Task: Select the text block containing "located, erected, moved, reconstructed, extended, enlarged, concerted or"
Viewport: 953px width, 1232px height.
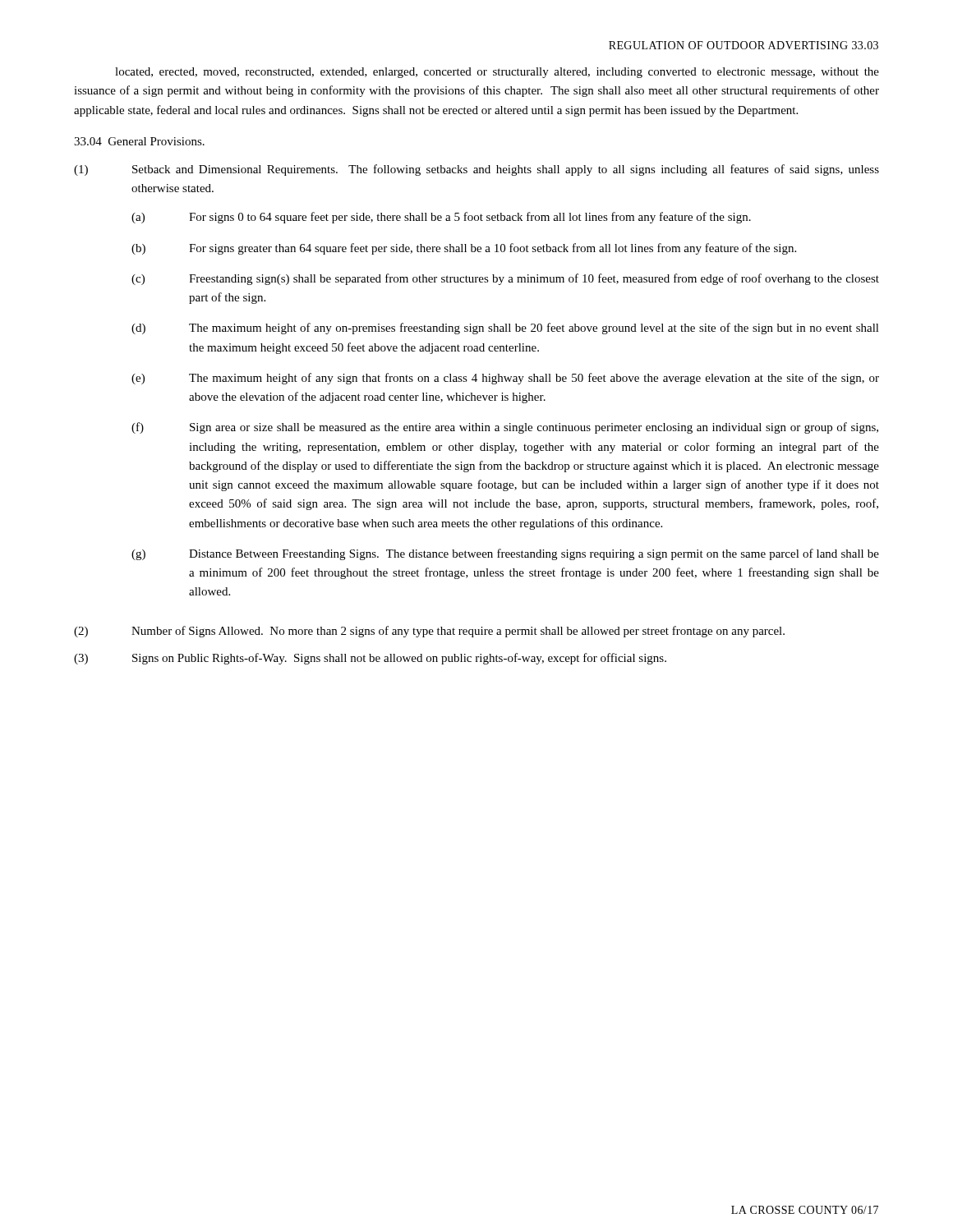Action: click(x=476, y=91)
